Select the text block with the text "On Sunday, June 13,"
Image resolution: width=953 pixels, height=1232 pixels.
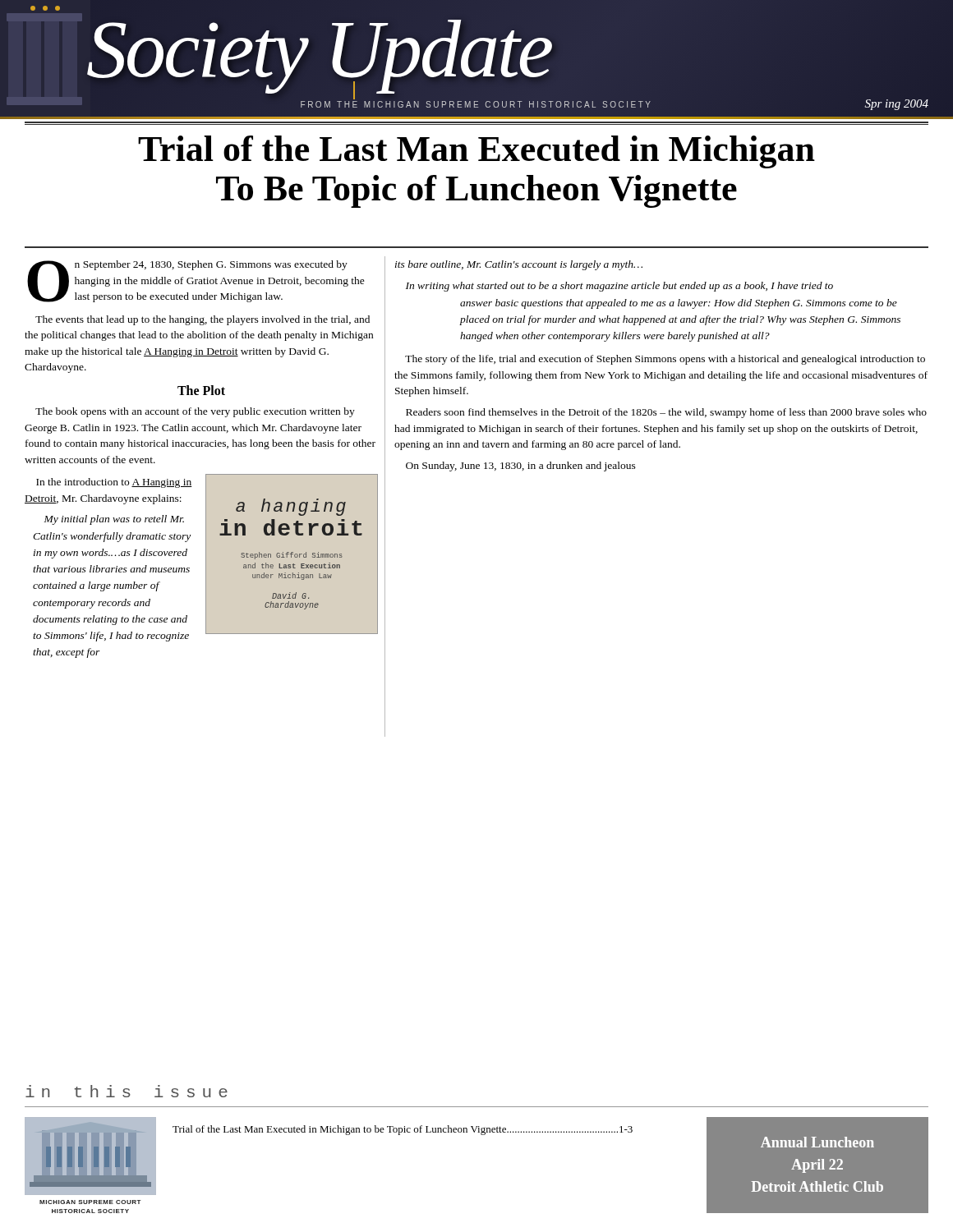(515, 465)
